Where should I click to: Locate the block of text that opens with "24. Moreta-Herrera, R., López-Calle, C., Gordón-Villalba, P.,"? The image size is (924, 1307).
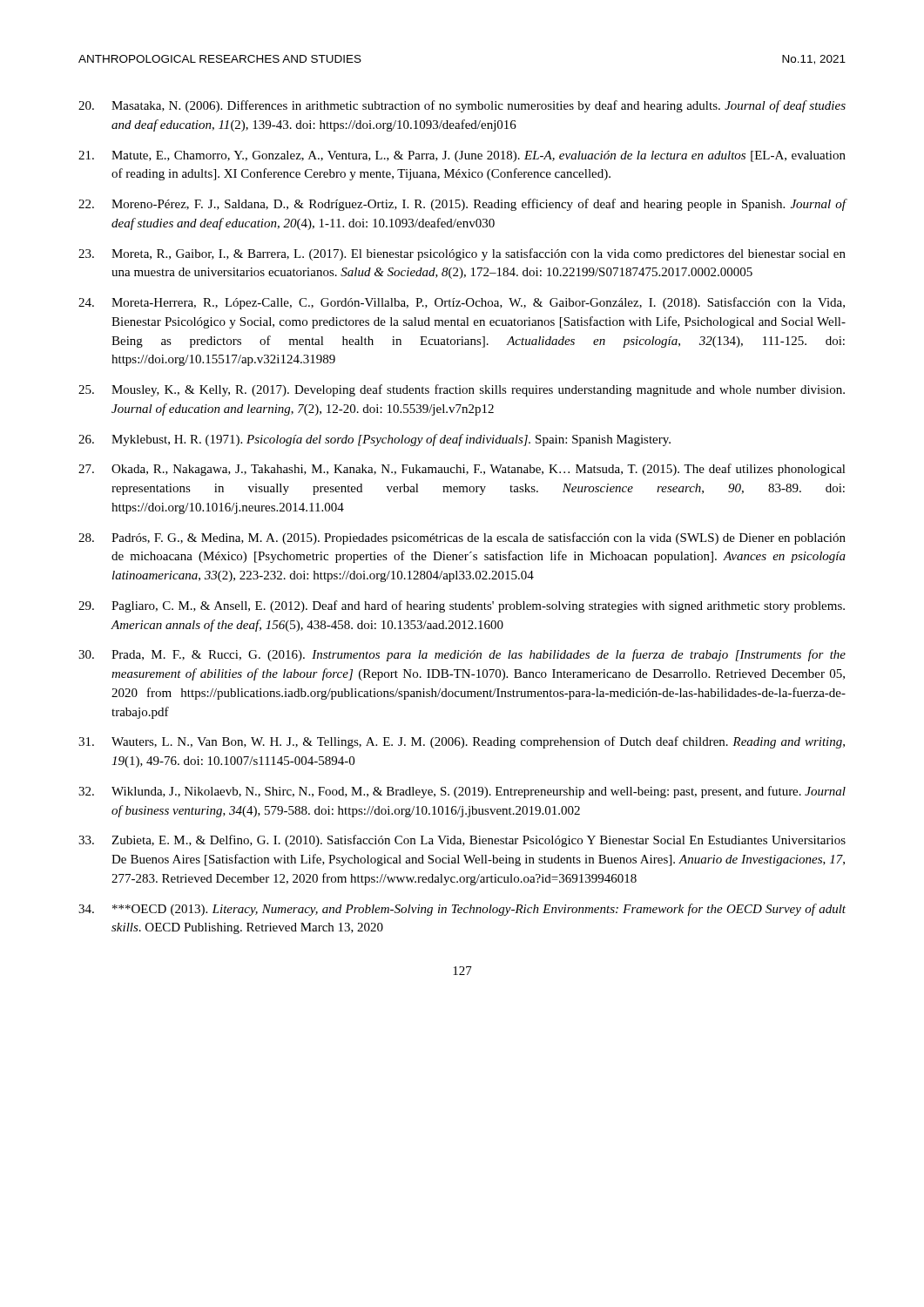462,332
